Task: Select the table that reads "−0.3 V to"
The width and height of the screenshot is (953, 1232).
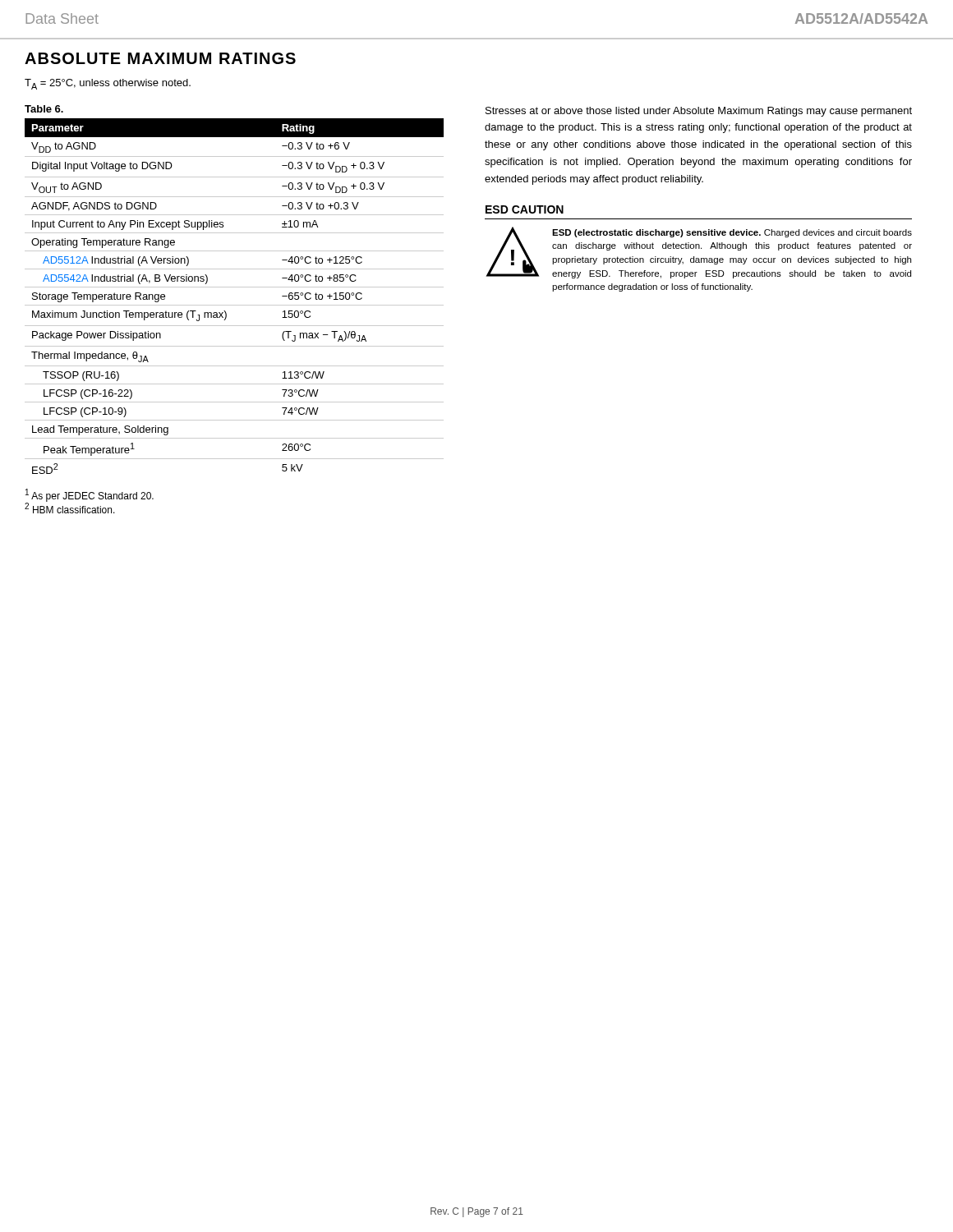Action: [238, 299]
